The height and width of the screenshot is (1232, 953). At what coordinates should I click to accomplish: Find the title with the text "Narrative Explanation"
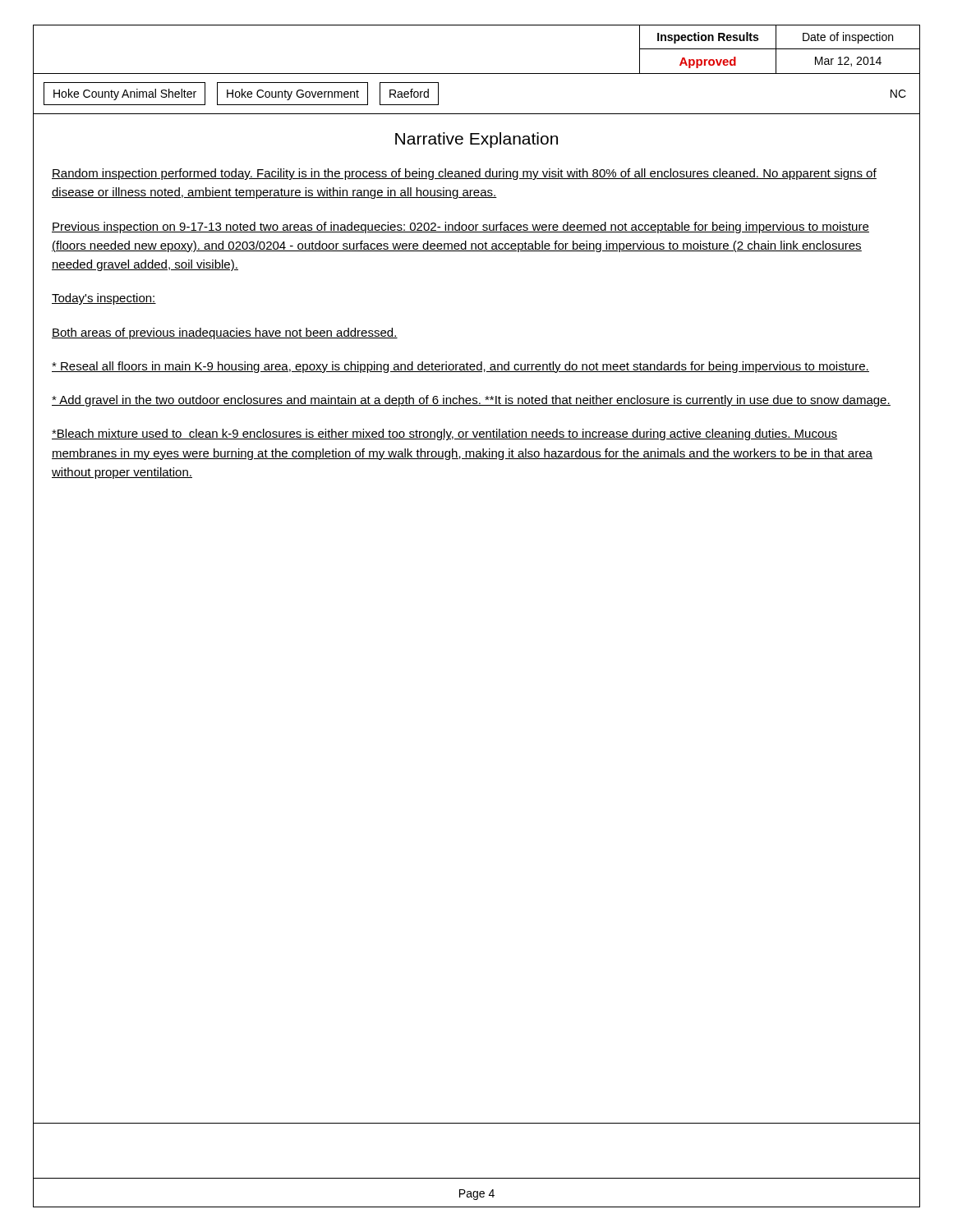(476, 138)
